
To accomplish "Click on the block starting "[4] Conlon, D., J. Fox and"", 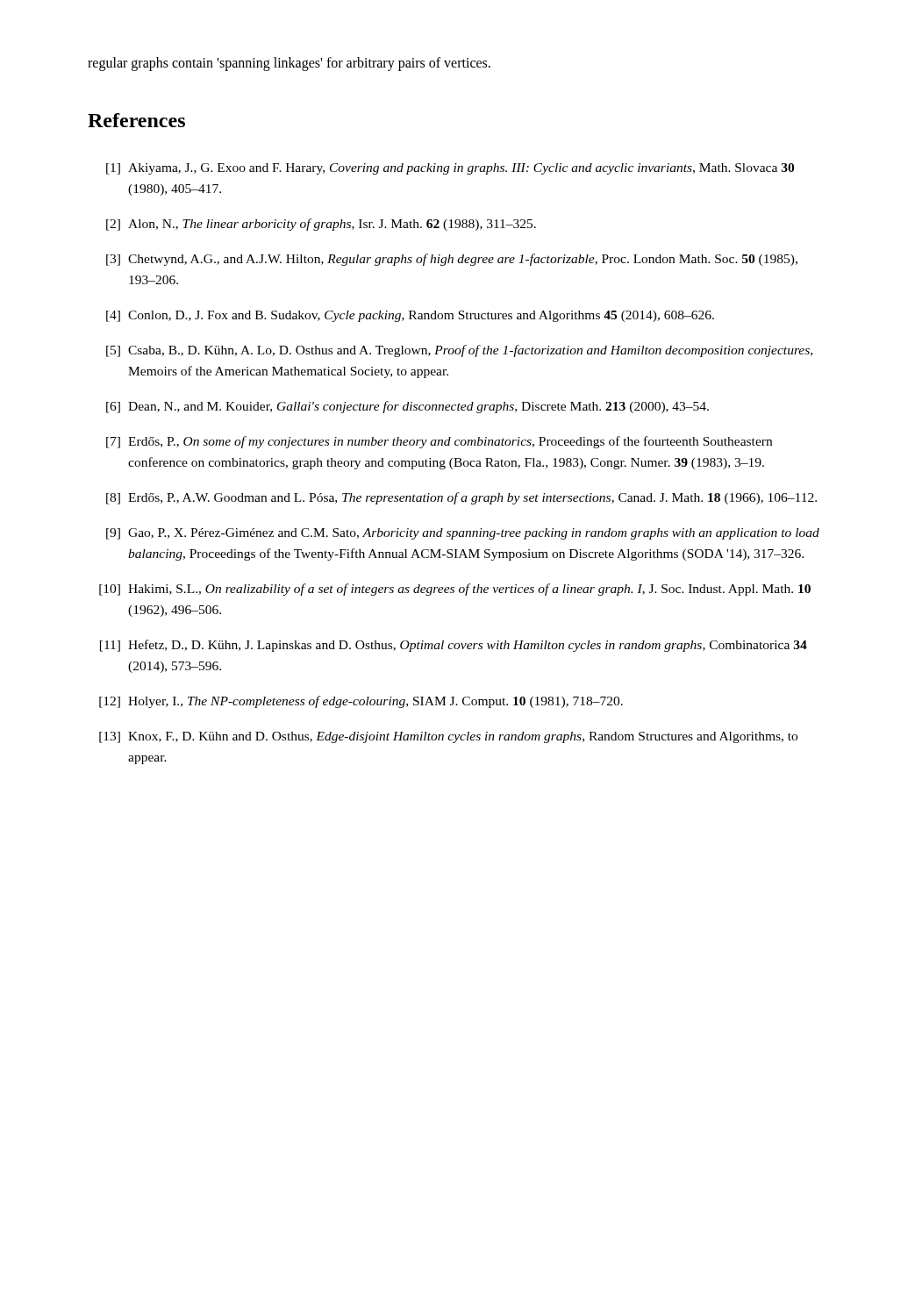I will click(458, 315).
